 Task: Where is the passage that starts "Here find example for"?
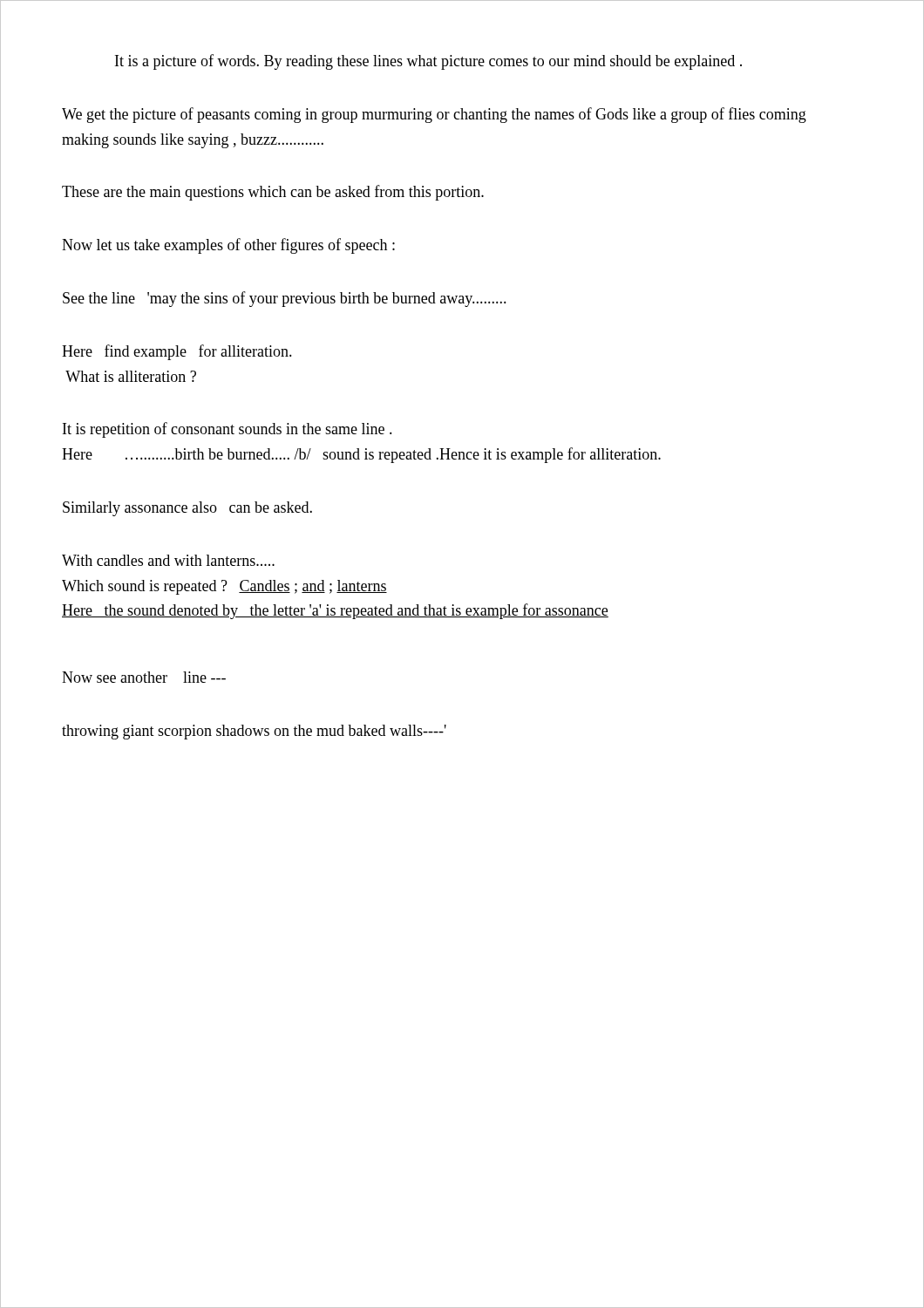pyautogui.click(x=177, y=364)
